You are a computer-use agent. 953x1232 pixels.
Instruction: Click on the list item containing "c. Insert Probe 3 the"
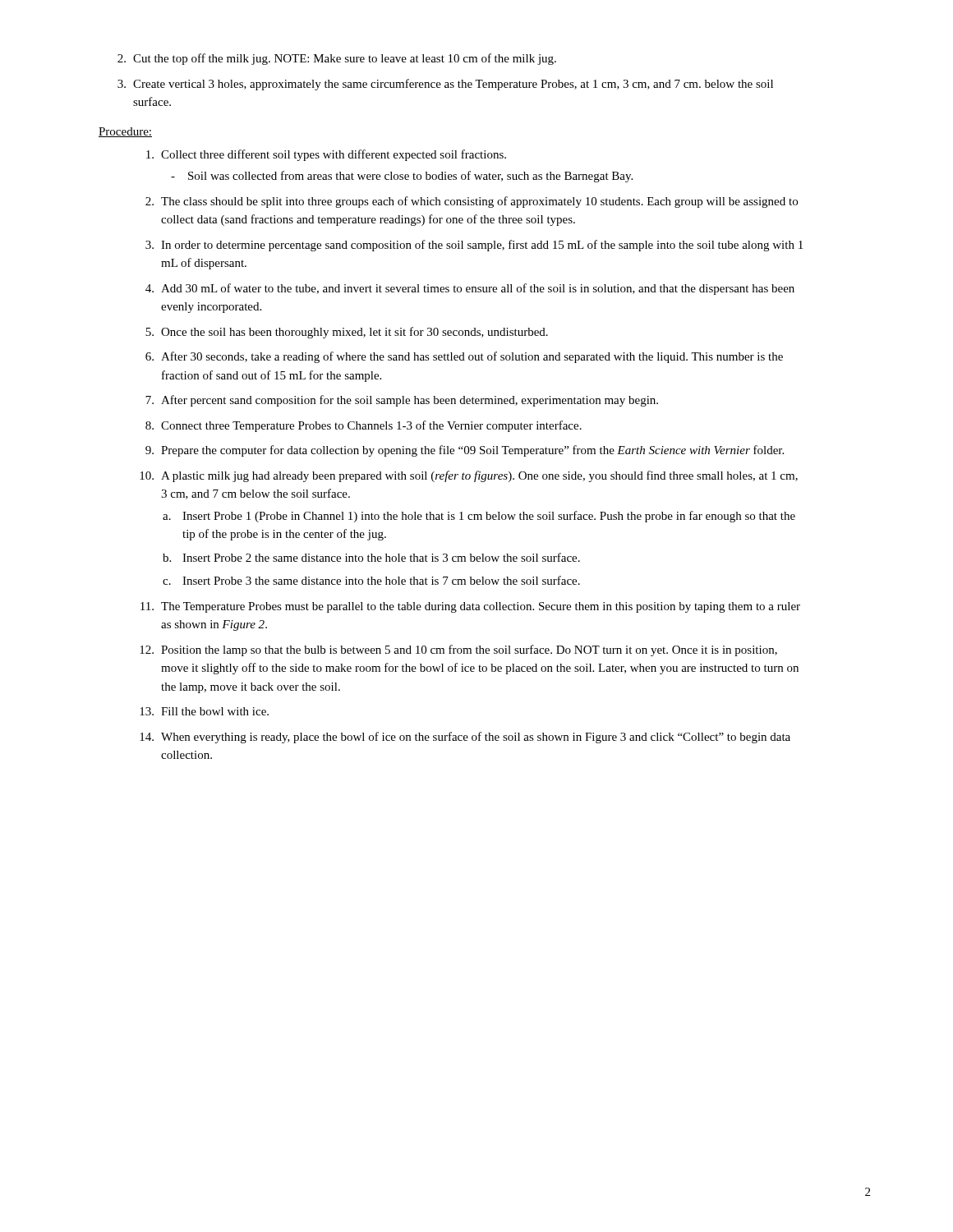pos(484,581)
